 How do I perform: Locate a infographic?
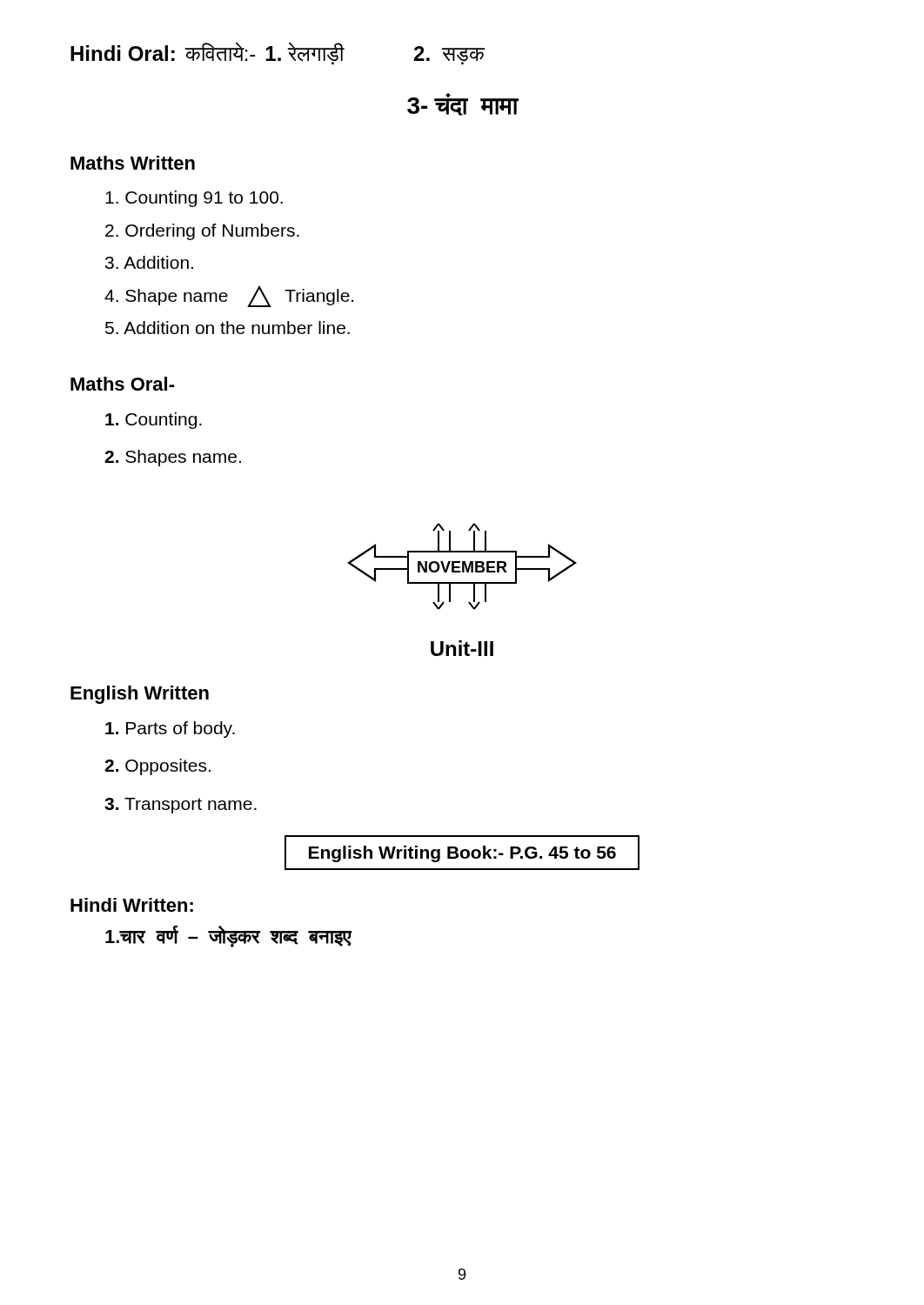(462, 563)
